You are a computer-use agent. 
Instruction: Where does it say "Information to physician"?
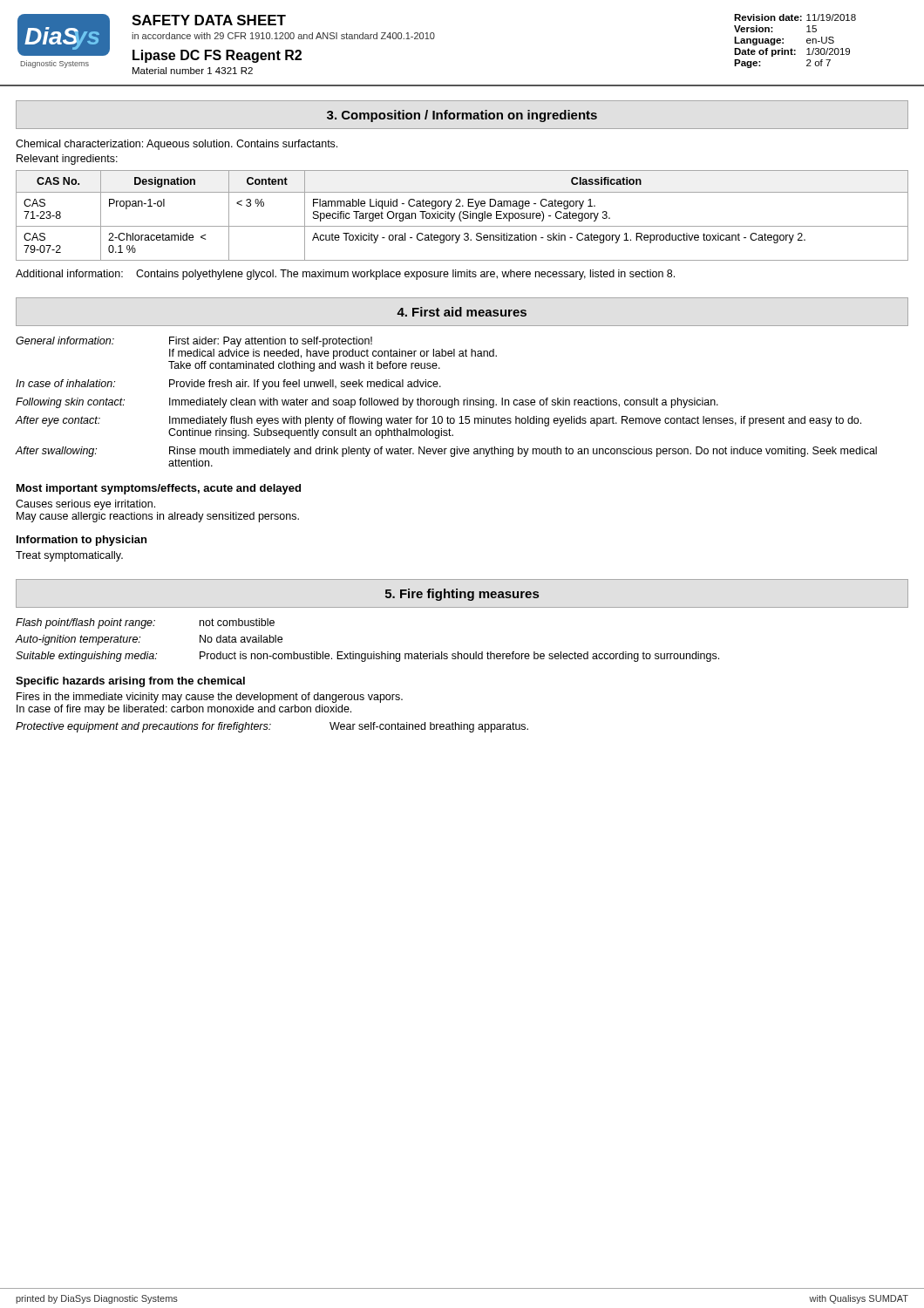81,539
